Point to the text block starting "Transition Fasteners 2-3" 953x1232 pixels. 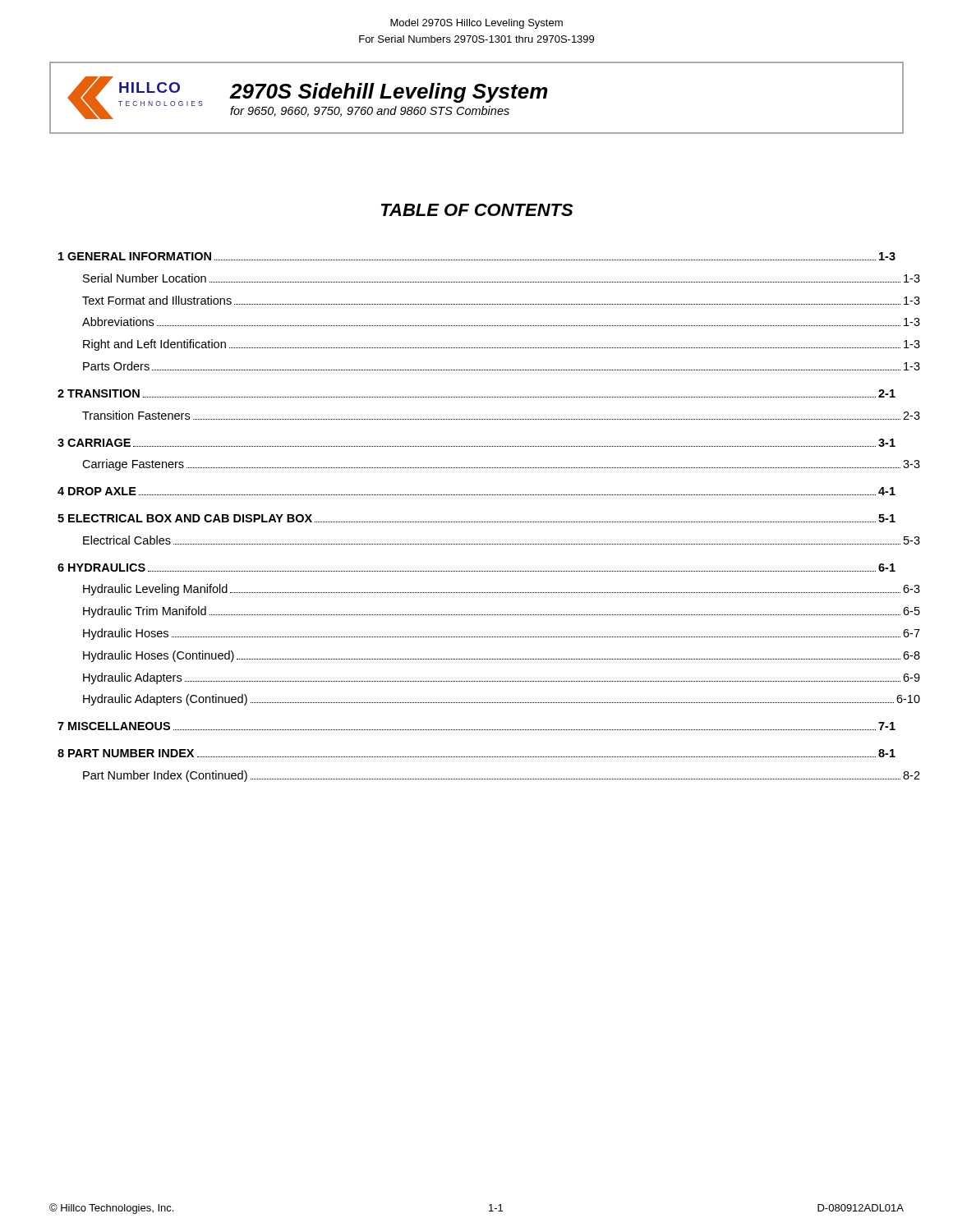click(501, 416)
